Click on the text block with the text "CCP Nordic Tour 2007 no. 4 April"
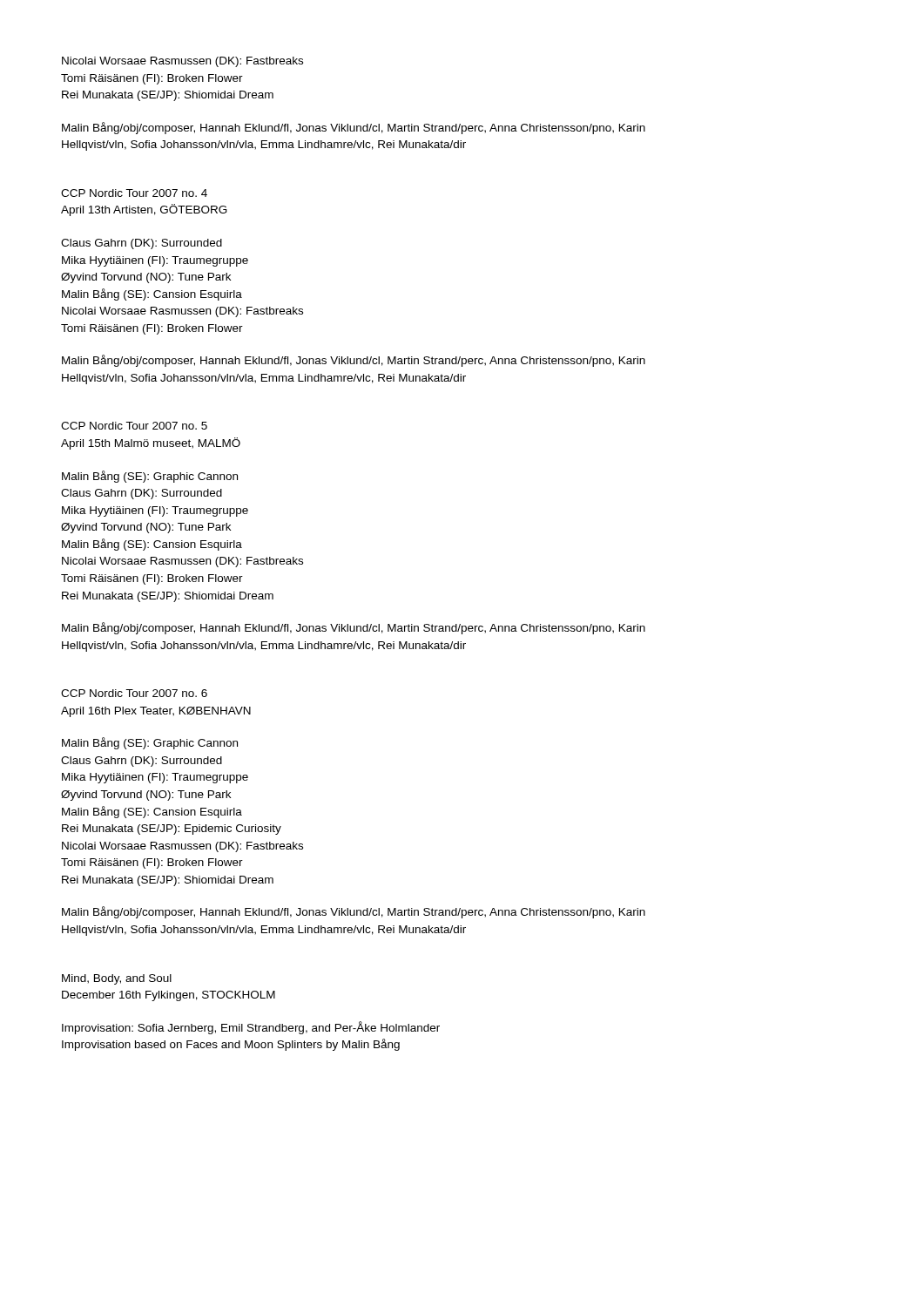924x1307 pixels. click(x=144, y=201)
